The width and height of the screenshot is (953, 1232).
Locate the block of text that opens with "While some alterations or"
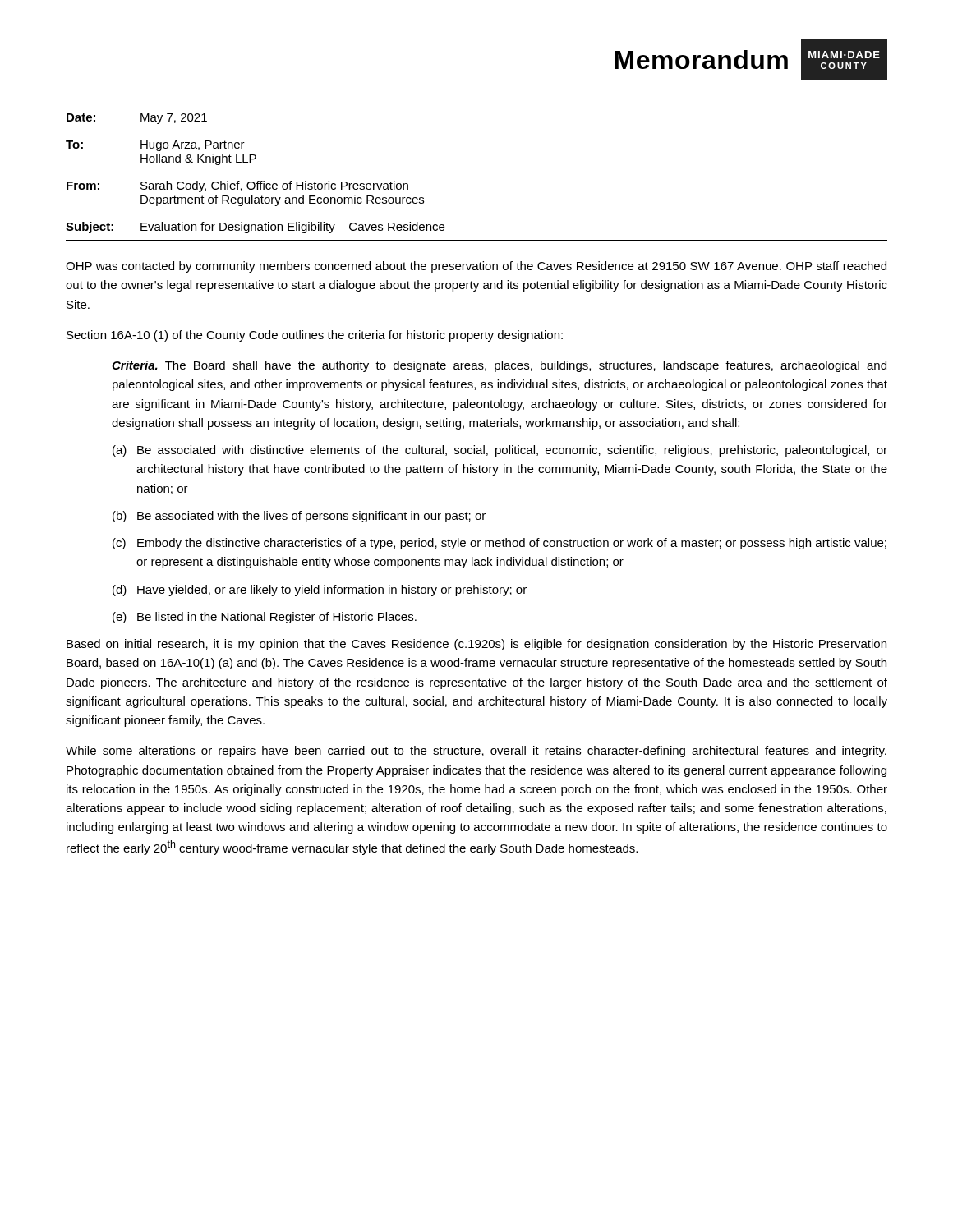pos(476,799)
